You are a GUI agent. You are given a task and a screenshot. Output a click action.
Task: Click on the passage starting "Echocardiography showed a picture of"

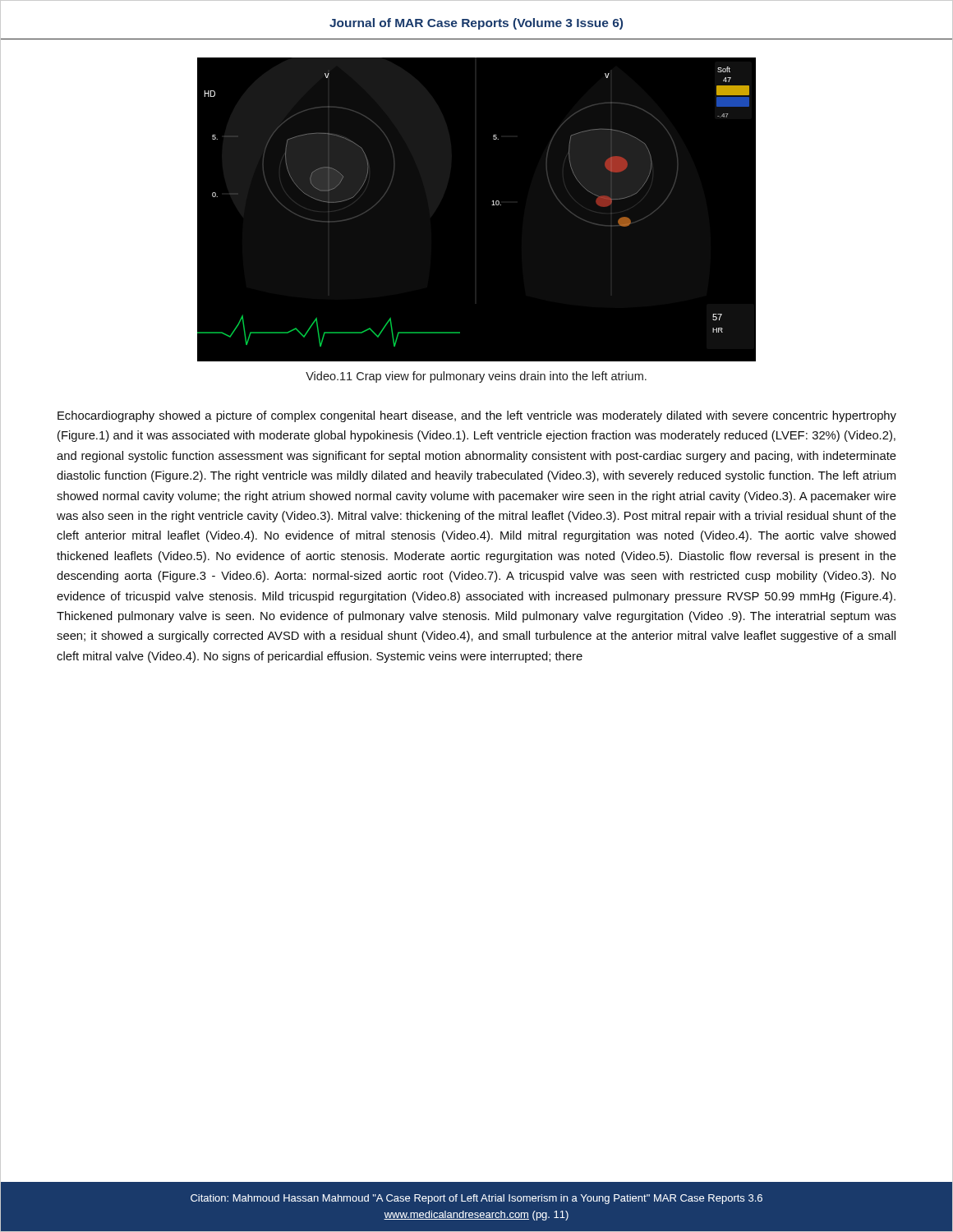[476, 536]
